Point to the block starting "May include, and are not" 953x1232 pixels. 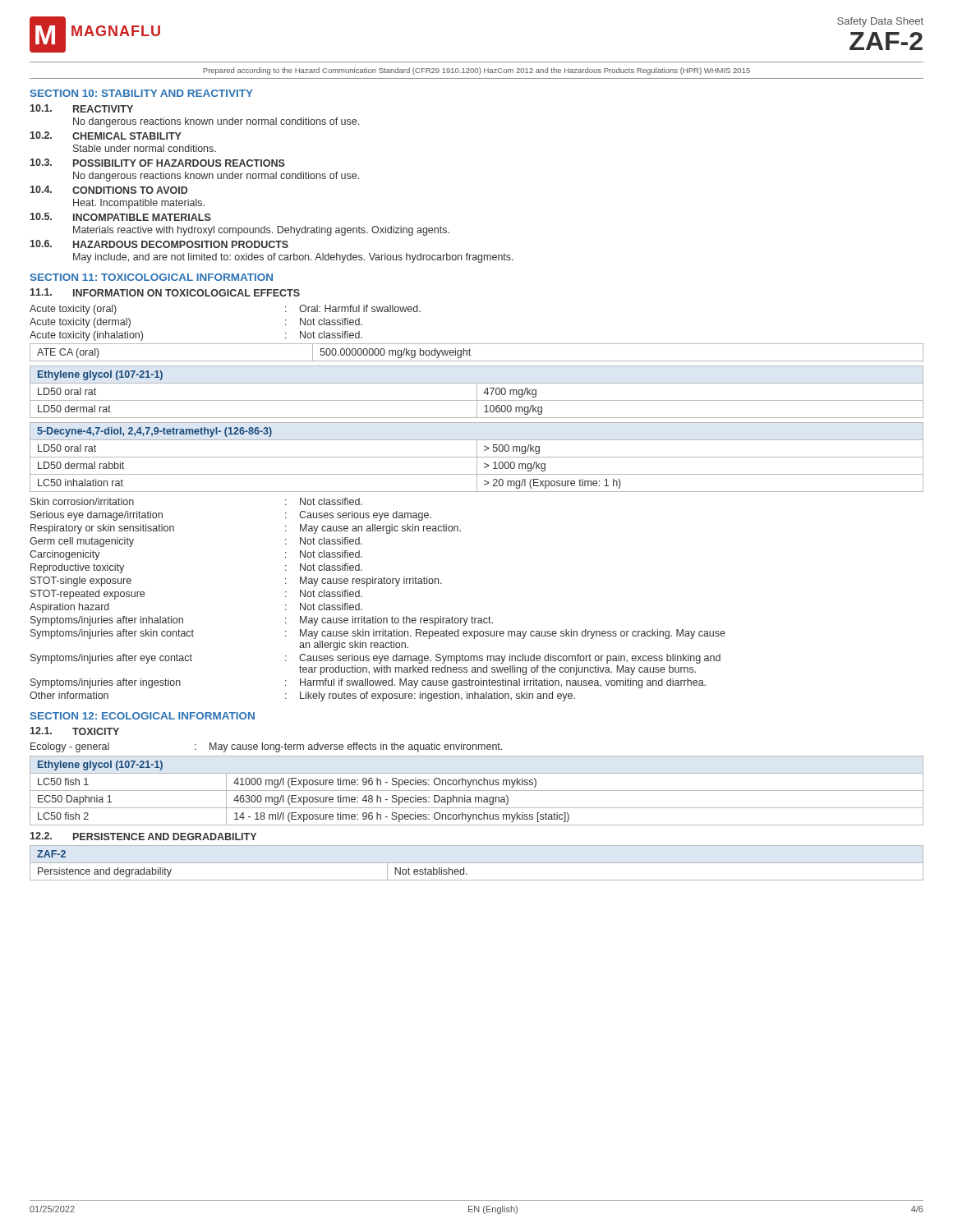(x=293, y=257)
